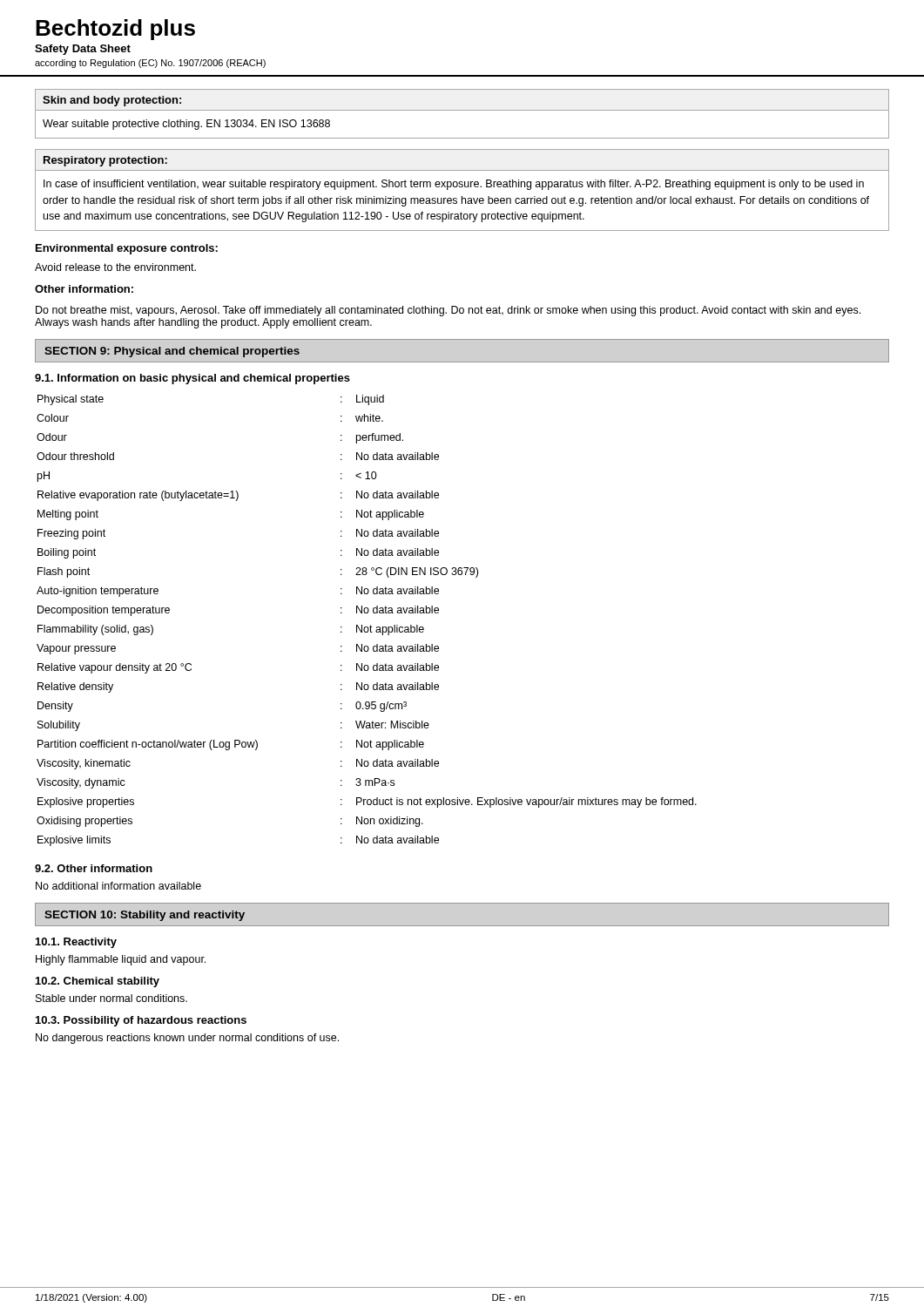Select the section header that says "10.1. Reactivity"
The image size is (924, 1307).
tap(76, 942)
